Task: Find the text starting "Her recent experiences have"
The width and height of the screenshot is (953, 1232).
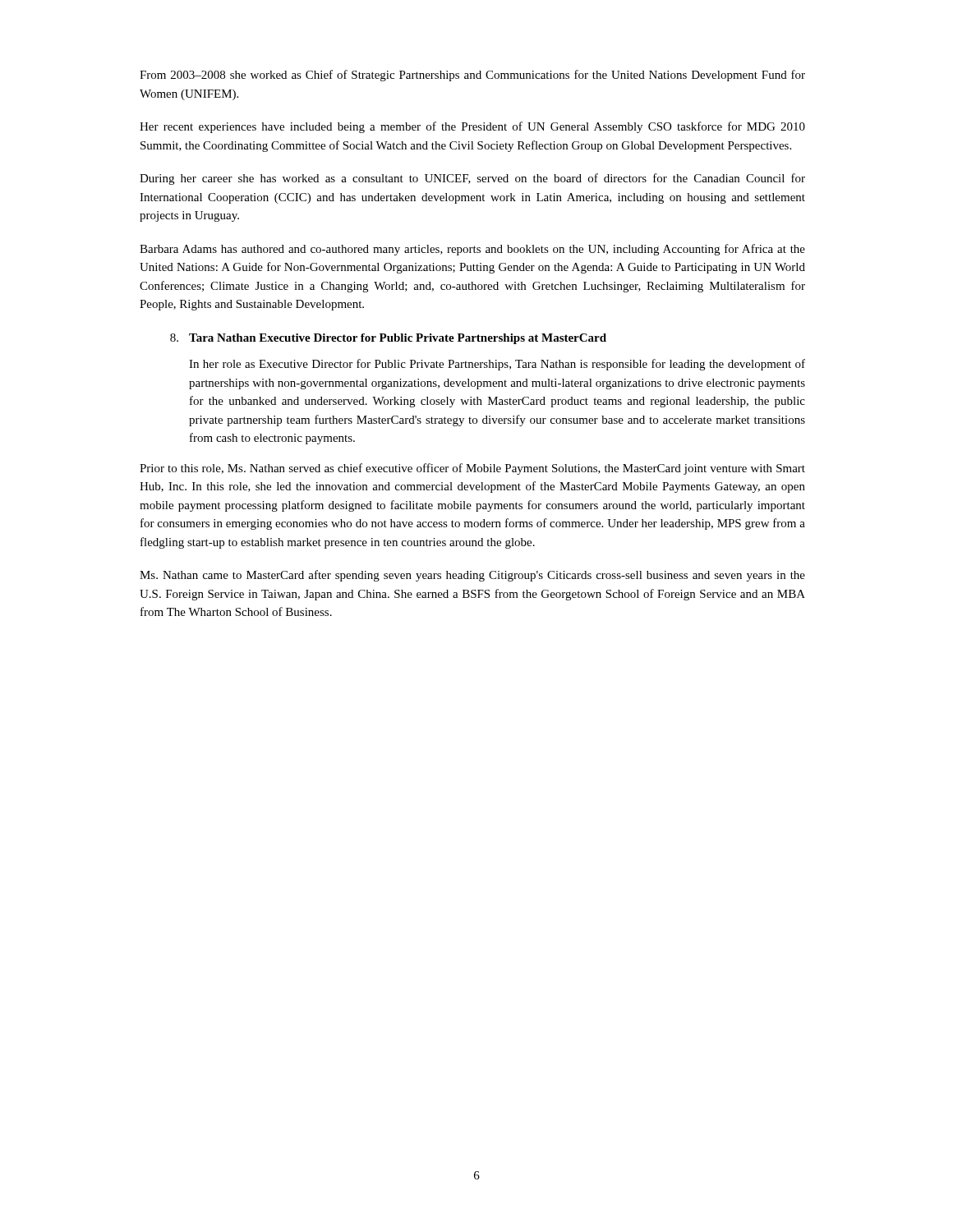Action: coord(472,136)
